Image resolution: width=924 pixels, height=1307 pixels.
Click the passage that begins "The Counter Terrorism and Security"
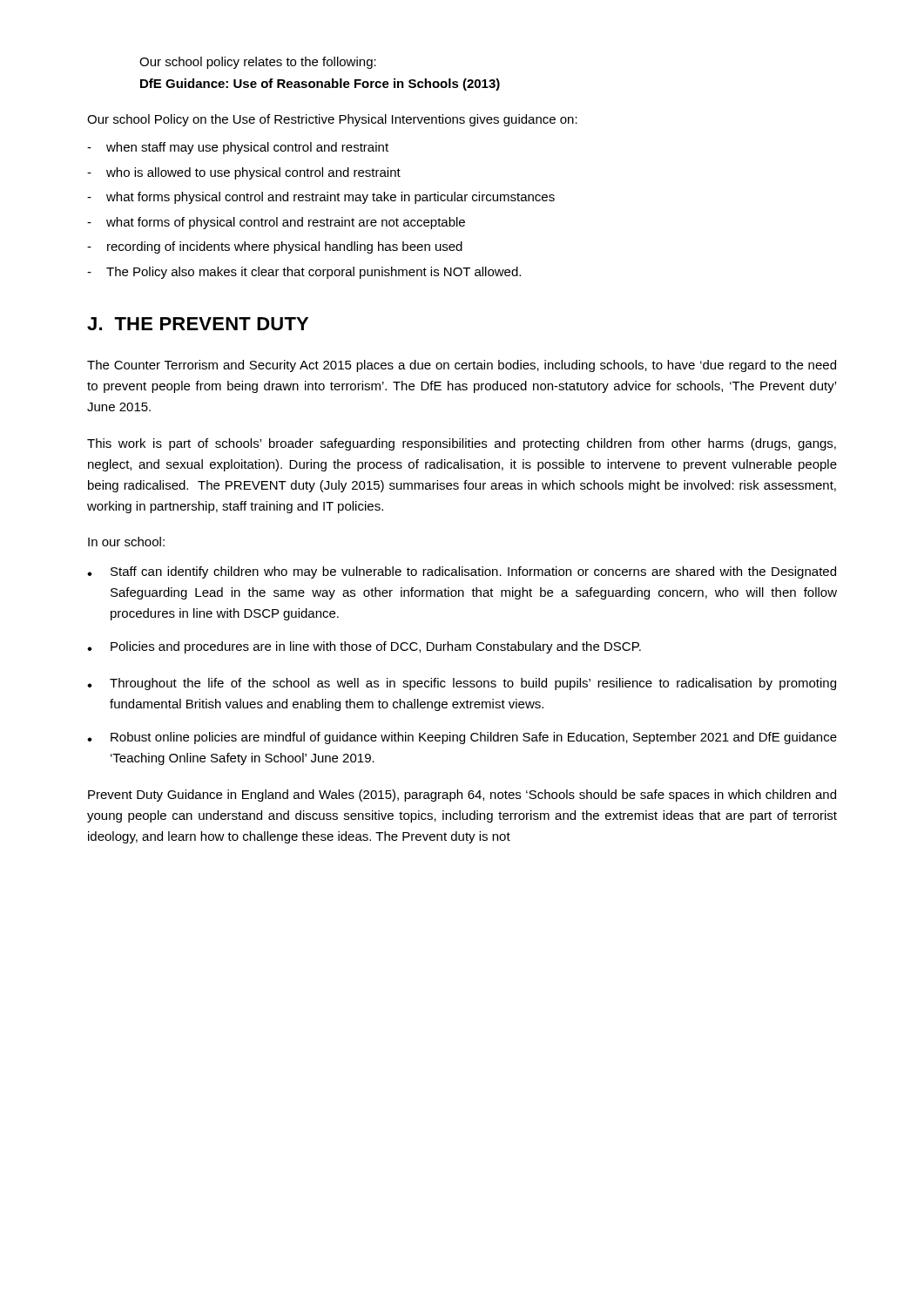[x=462, y=386]
